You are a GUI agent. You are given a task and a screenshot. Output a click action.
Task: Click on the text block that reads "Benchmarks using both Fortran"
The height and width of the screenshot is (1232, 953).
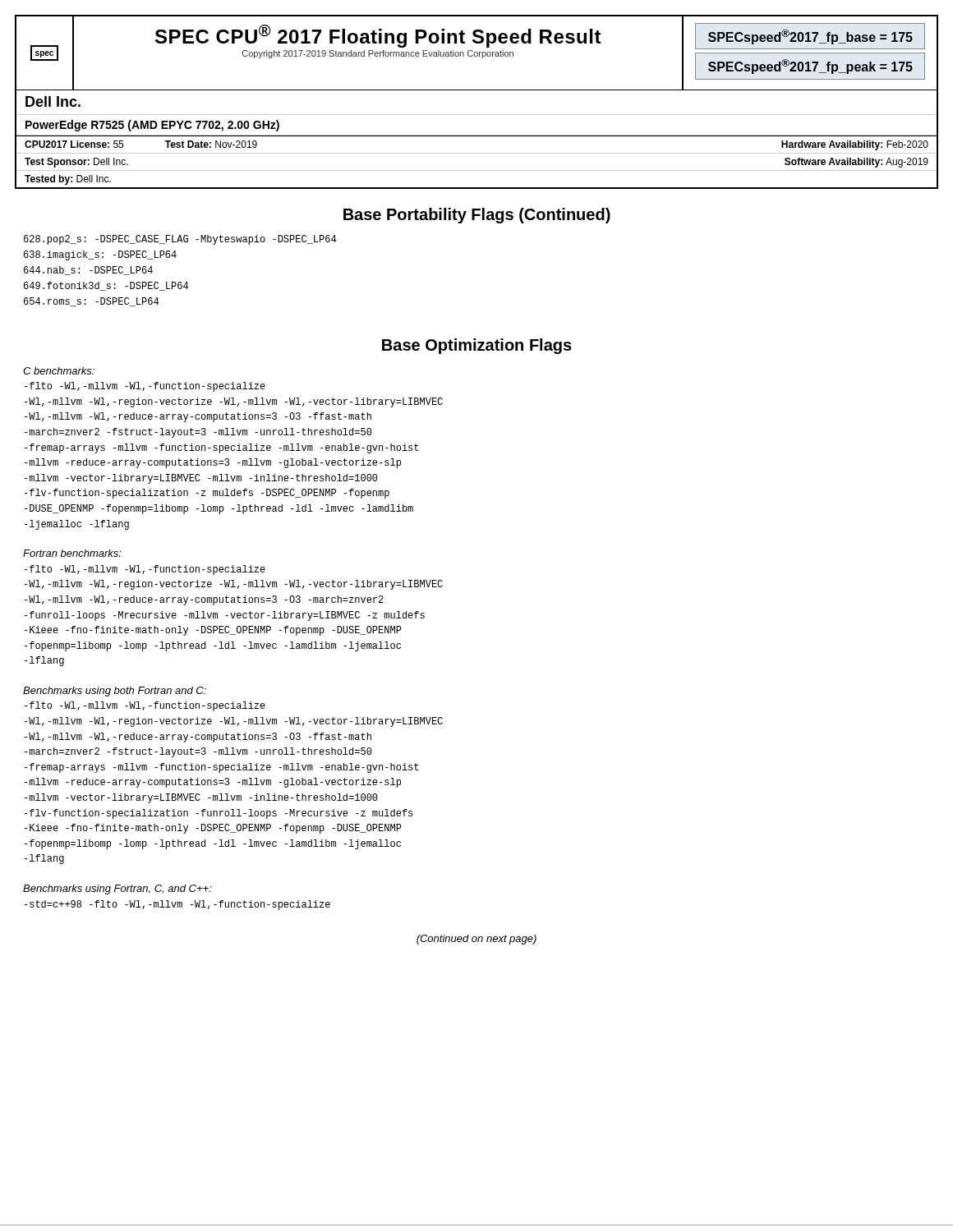coord(233,775)
